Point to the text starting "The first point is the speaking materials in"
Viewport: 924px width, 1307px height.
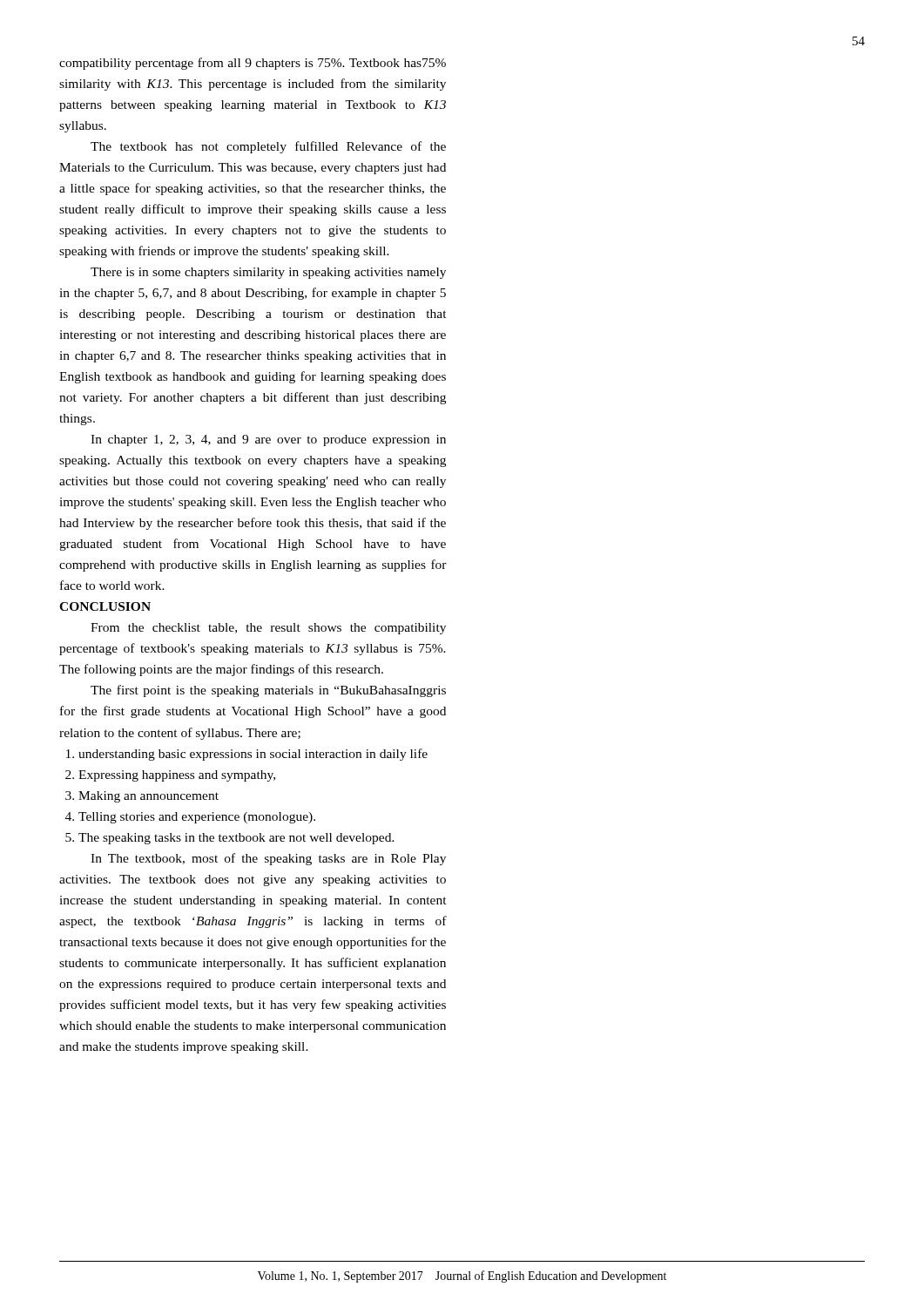[x=253, y=711]
